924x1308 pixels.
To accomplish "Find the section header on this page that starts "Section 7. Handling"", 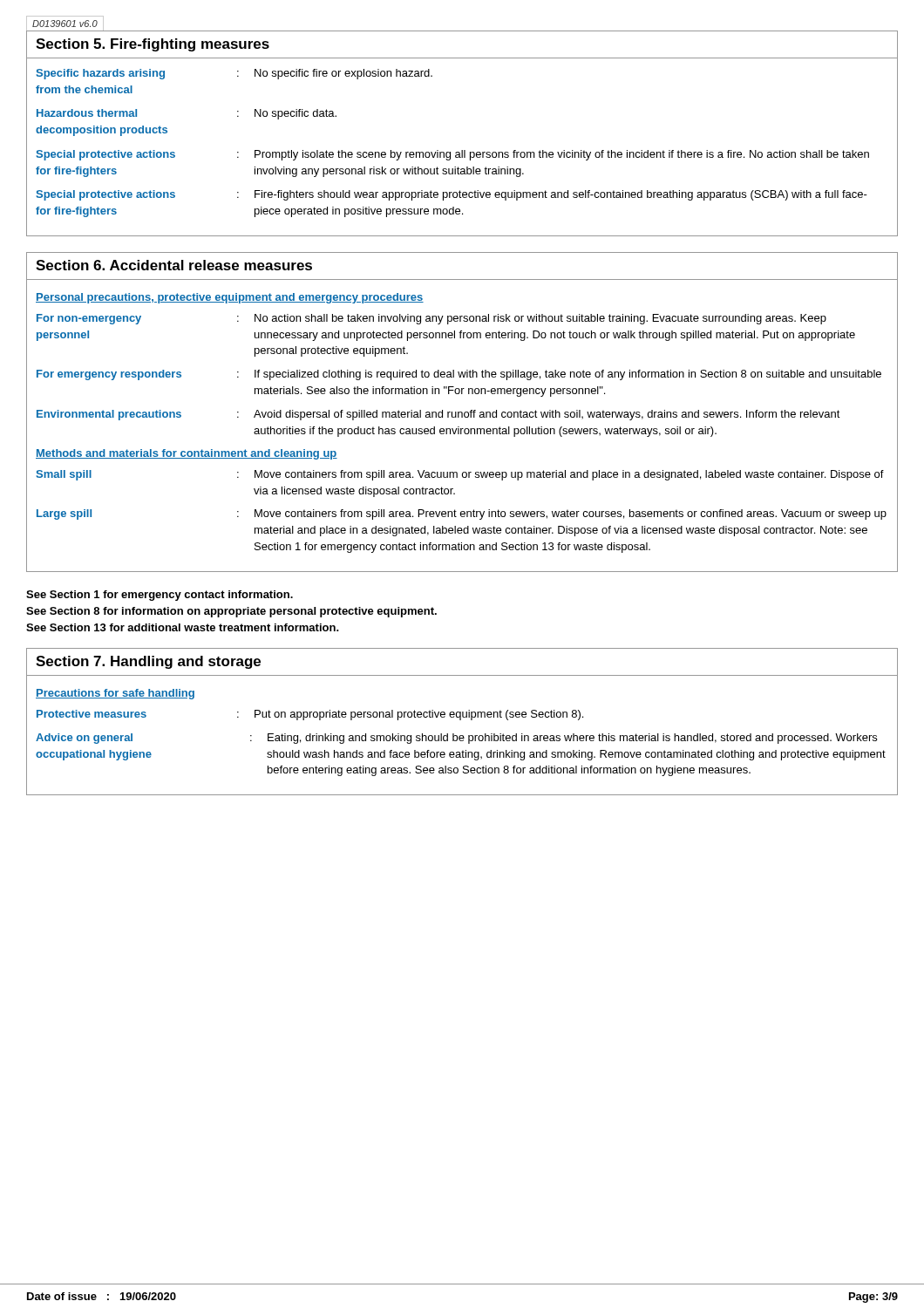I will tap(462, 722).
